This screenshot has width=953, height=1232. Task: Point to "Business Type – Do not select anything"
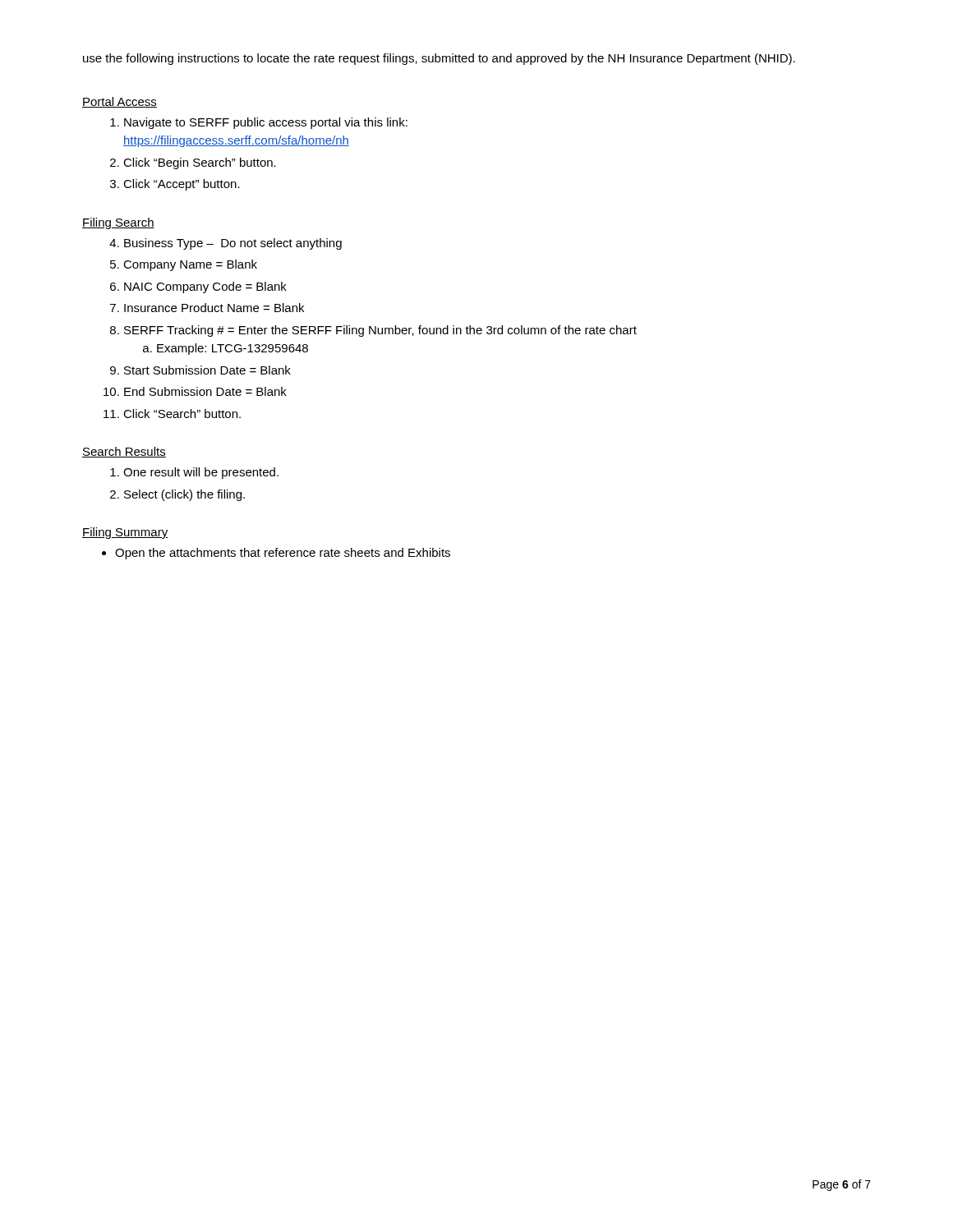[233, 244]
